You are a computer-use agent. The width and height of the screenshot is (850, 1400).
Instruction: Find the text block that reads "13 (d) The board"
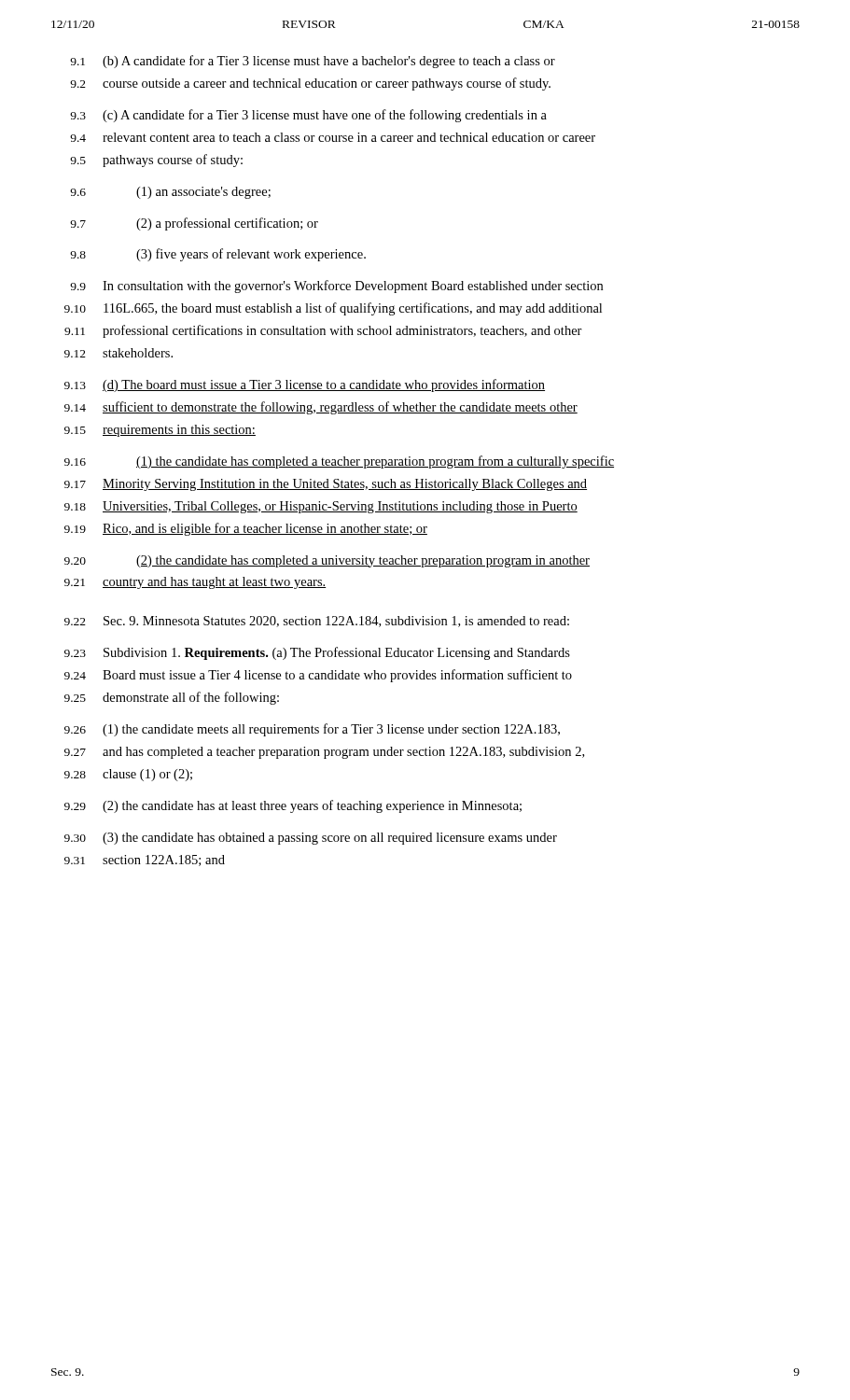425,385
